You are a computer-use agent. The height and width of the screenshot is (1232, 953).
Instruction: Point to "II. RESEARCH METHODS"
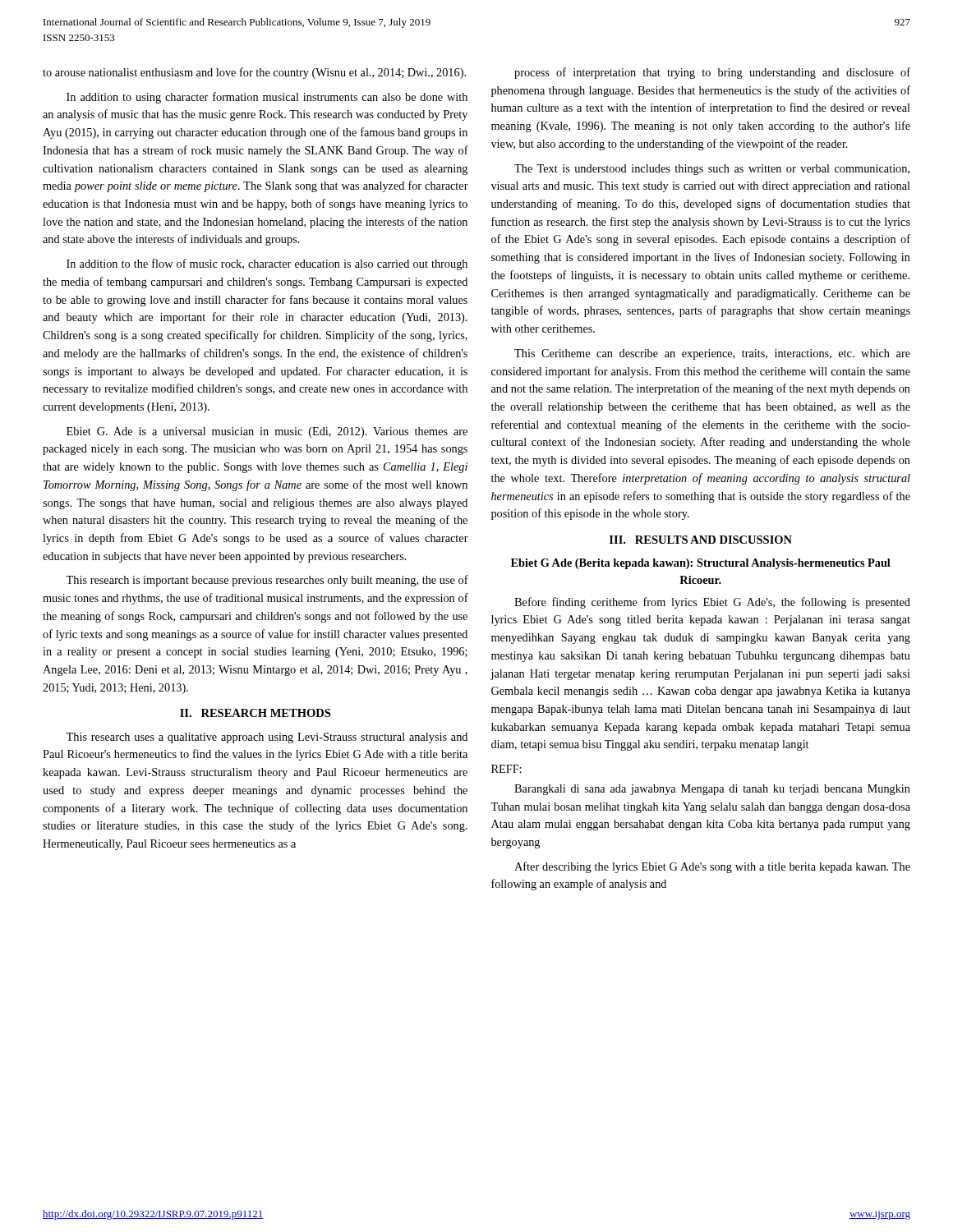pos(255,713)
